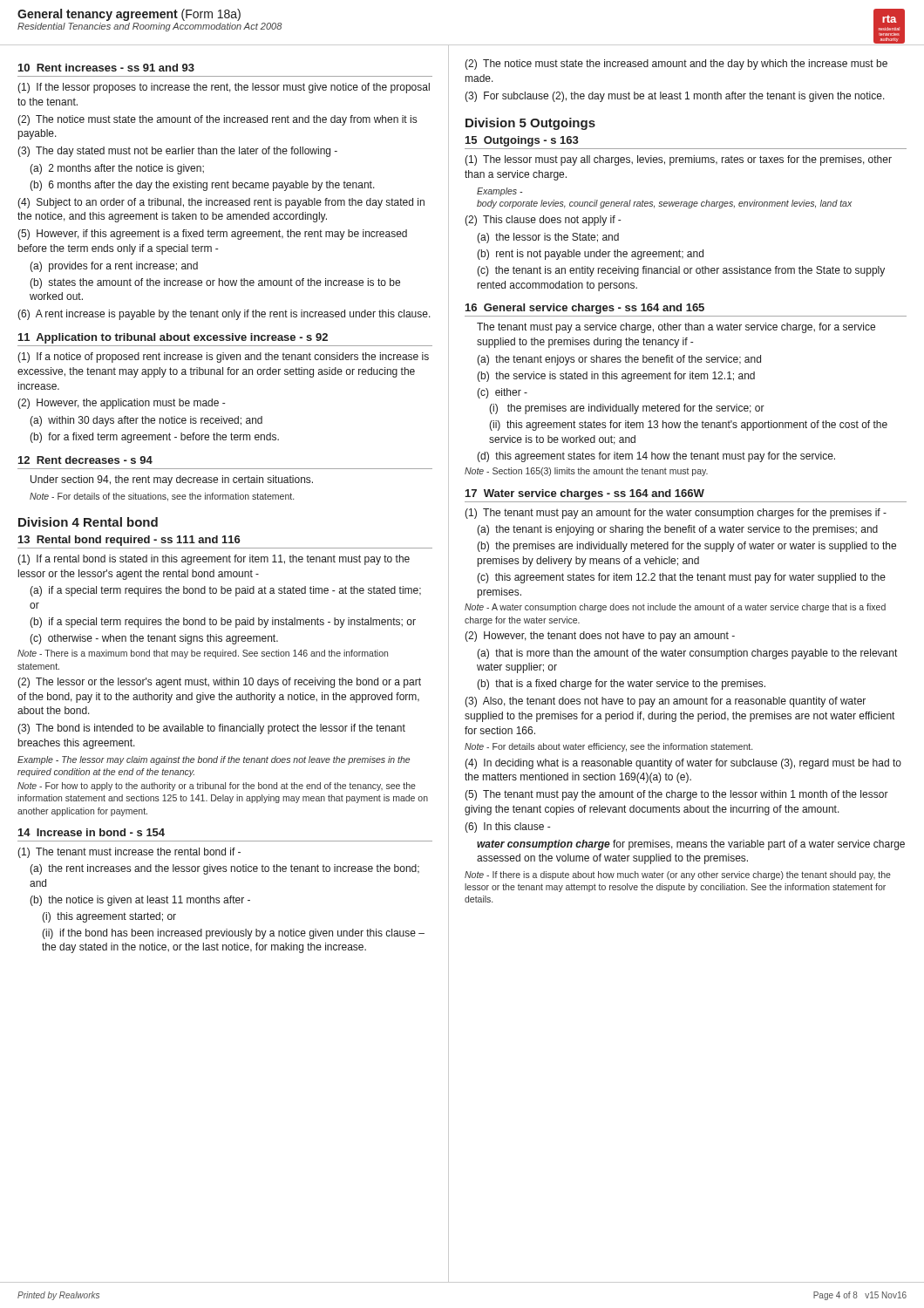Find the block on this page that starts "(4) Subject to an order of a"

(221, 209)
